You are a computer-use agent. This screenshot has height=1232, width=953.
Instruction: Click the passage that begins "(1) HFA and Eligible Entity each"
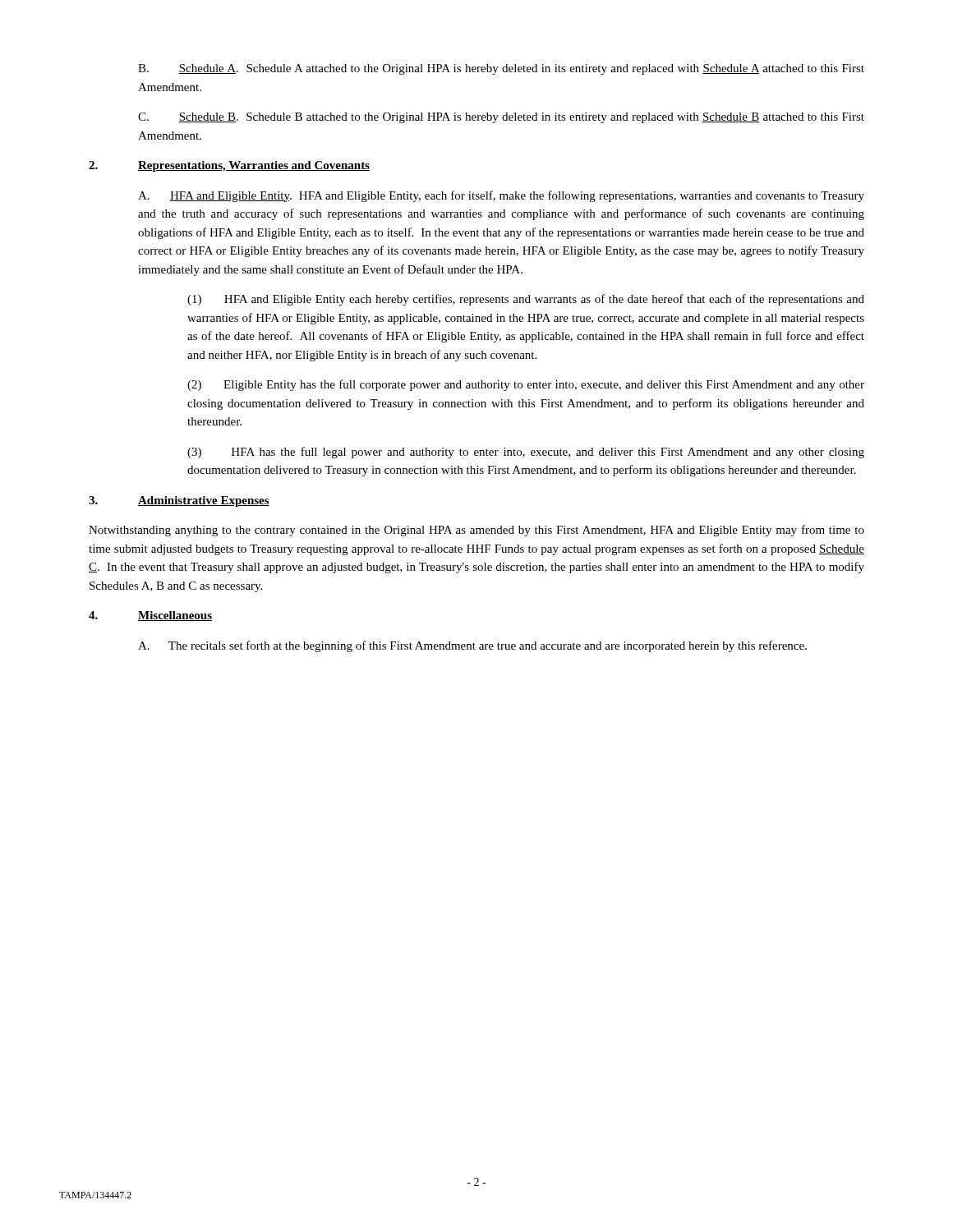[x=526, y=327]
